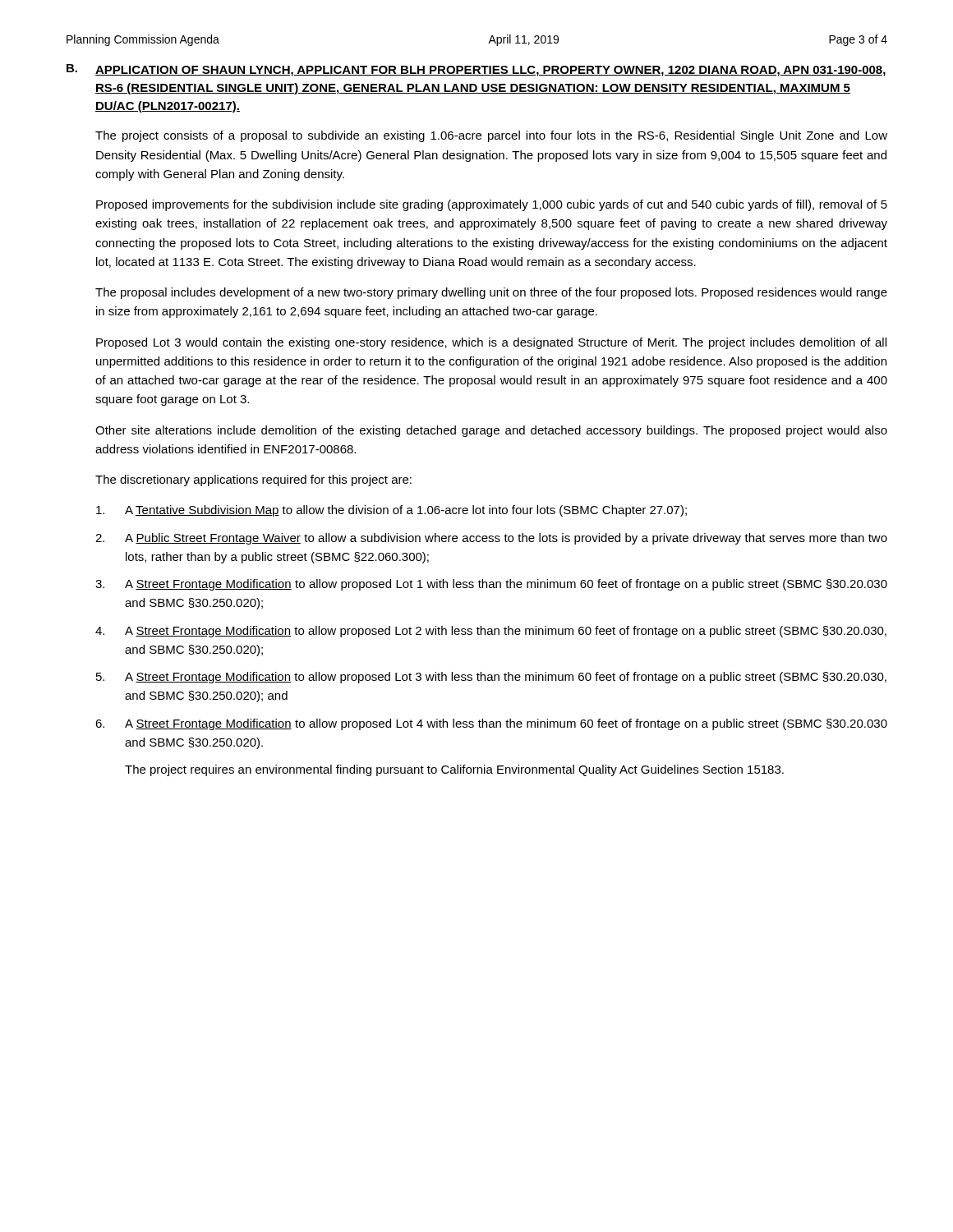Image resolution: width=953 pixels, height=1232 pixels.
Task: Point to the section header beginning "APPLICATION OF SHAUN LYNCH, APPLICANT FOR"
Action: pos(491,87)
